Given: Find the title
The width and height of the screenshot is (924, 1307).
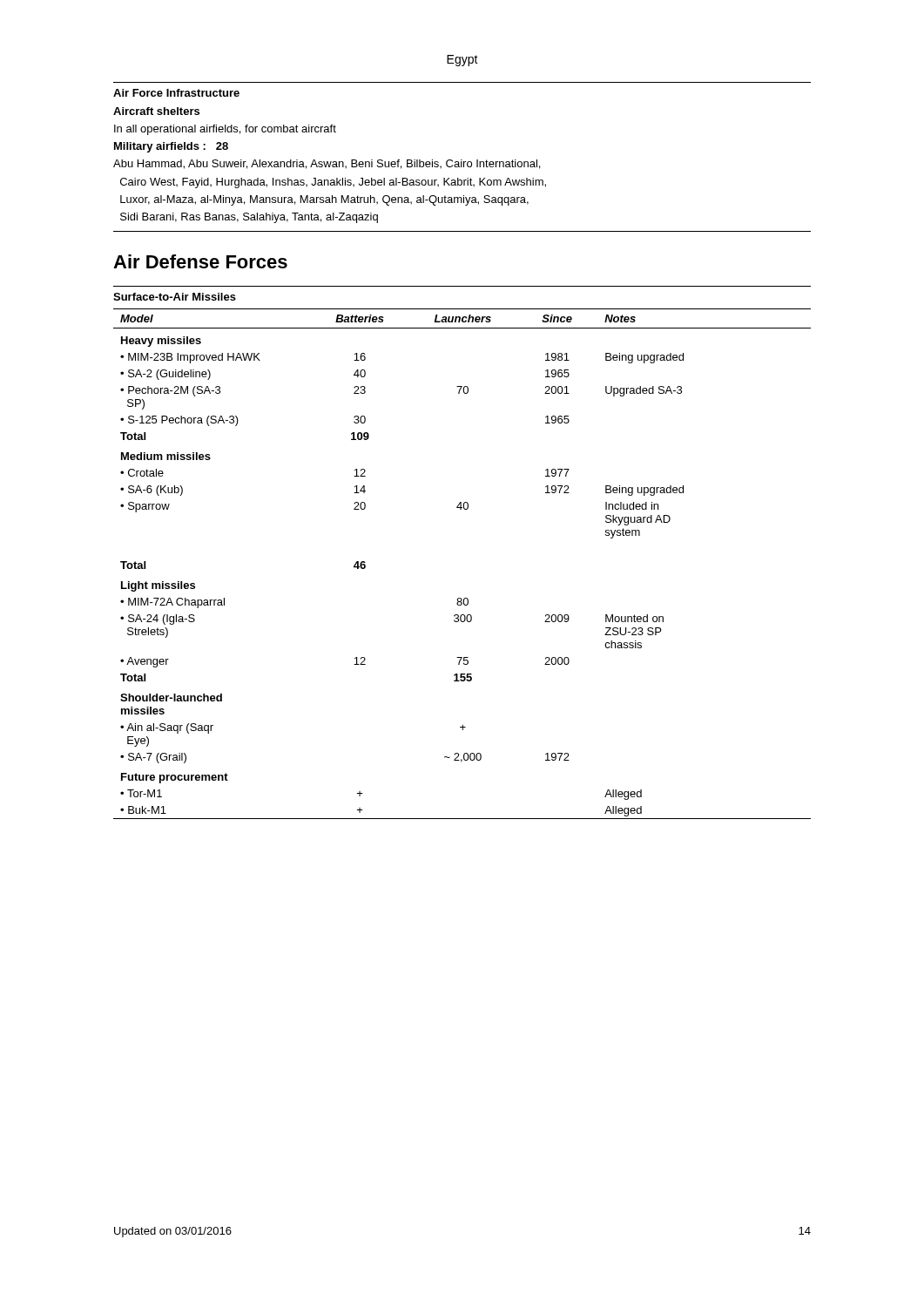Looking at the screenshot, I should tap(462, 59).
